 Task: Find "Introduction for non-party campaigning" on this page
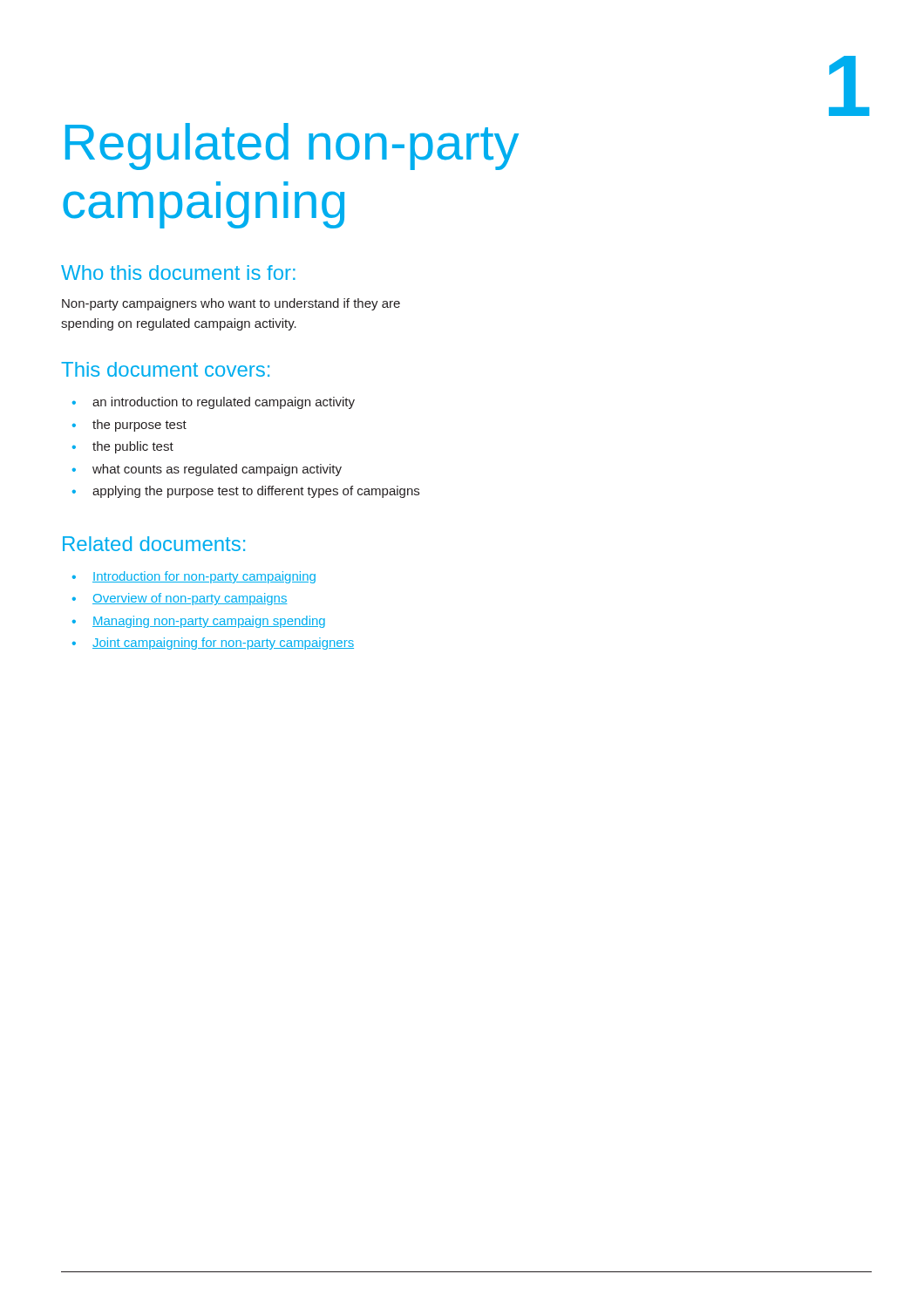pos(204,576)
